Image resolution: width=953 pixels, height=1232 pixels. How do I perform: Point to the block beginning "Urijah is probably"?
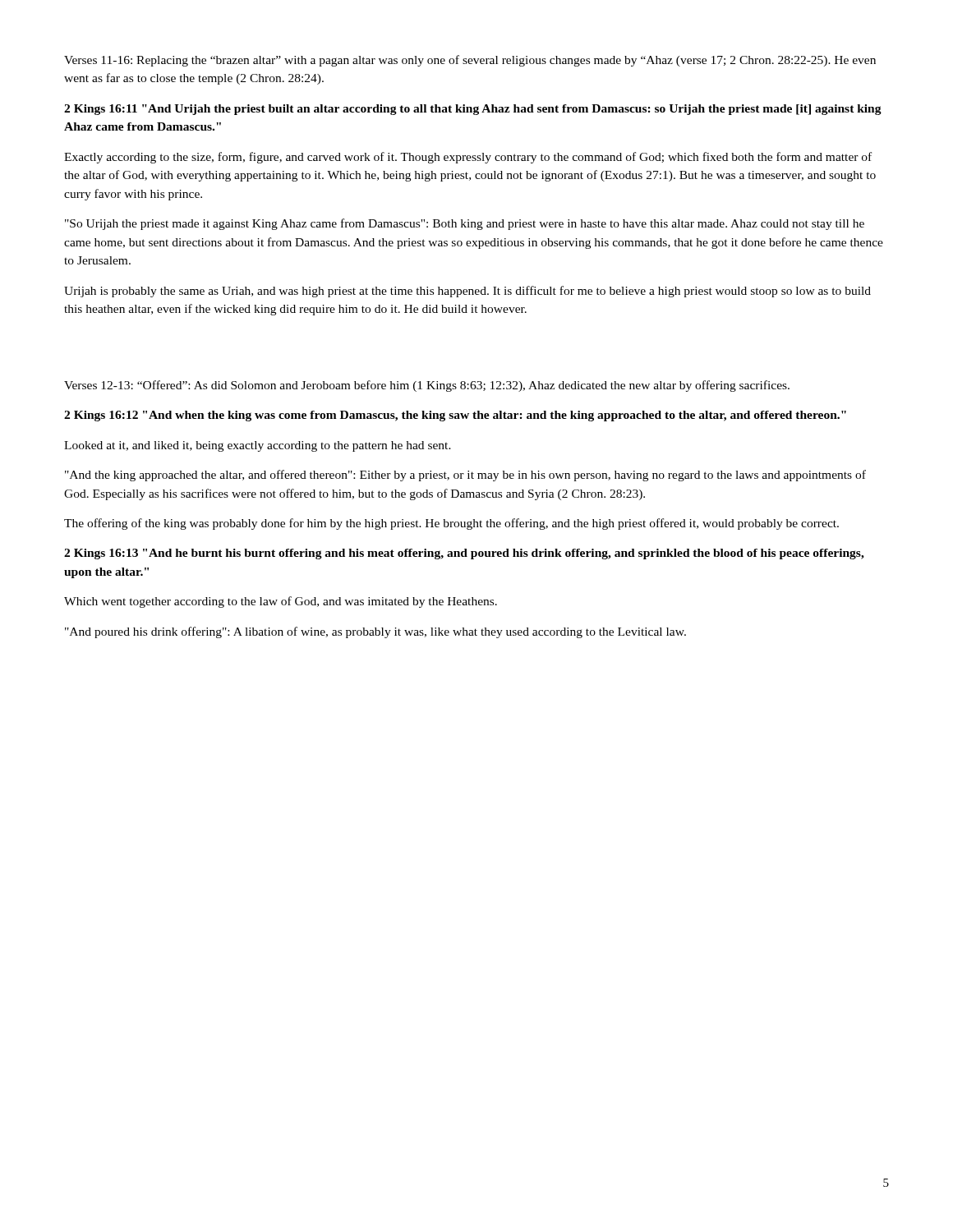click(x=476, y=300)
